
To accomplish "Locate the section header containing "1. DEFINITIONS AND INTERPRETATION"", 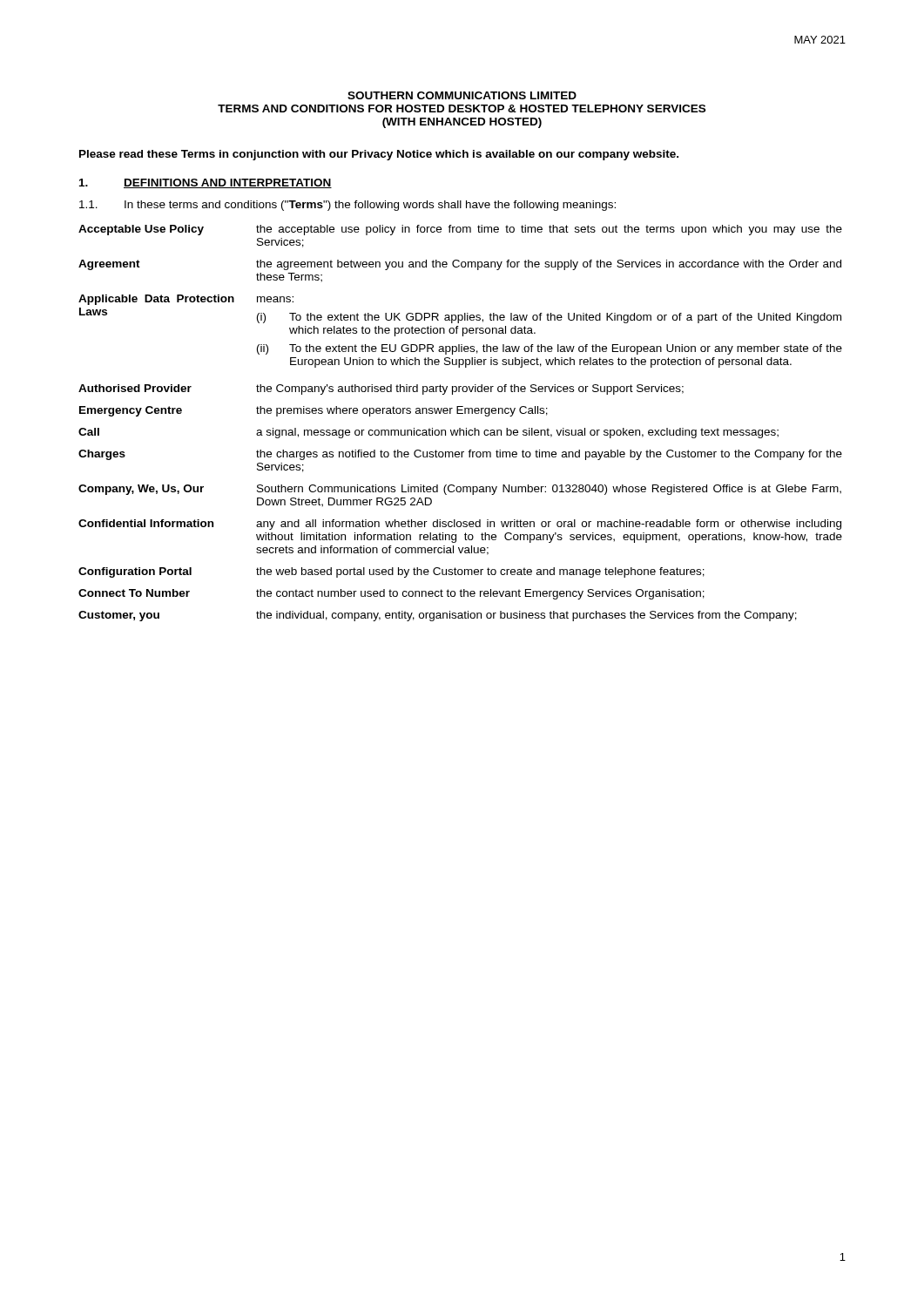I will 205,183.
